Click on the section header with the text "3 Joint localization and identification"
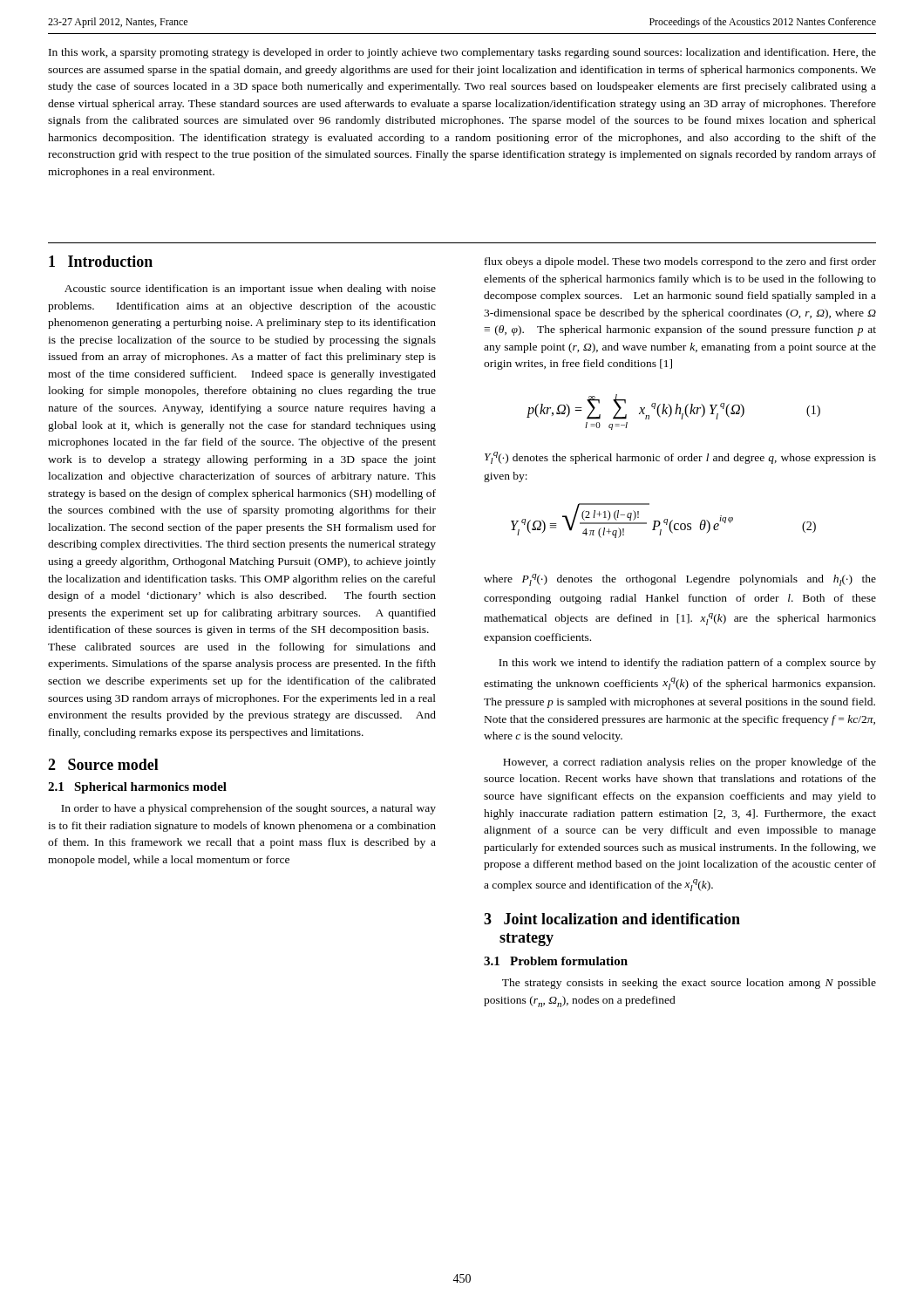 click(x=612, y=928)
